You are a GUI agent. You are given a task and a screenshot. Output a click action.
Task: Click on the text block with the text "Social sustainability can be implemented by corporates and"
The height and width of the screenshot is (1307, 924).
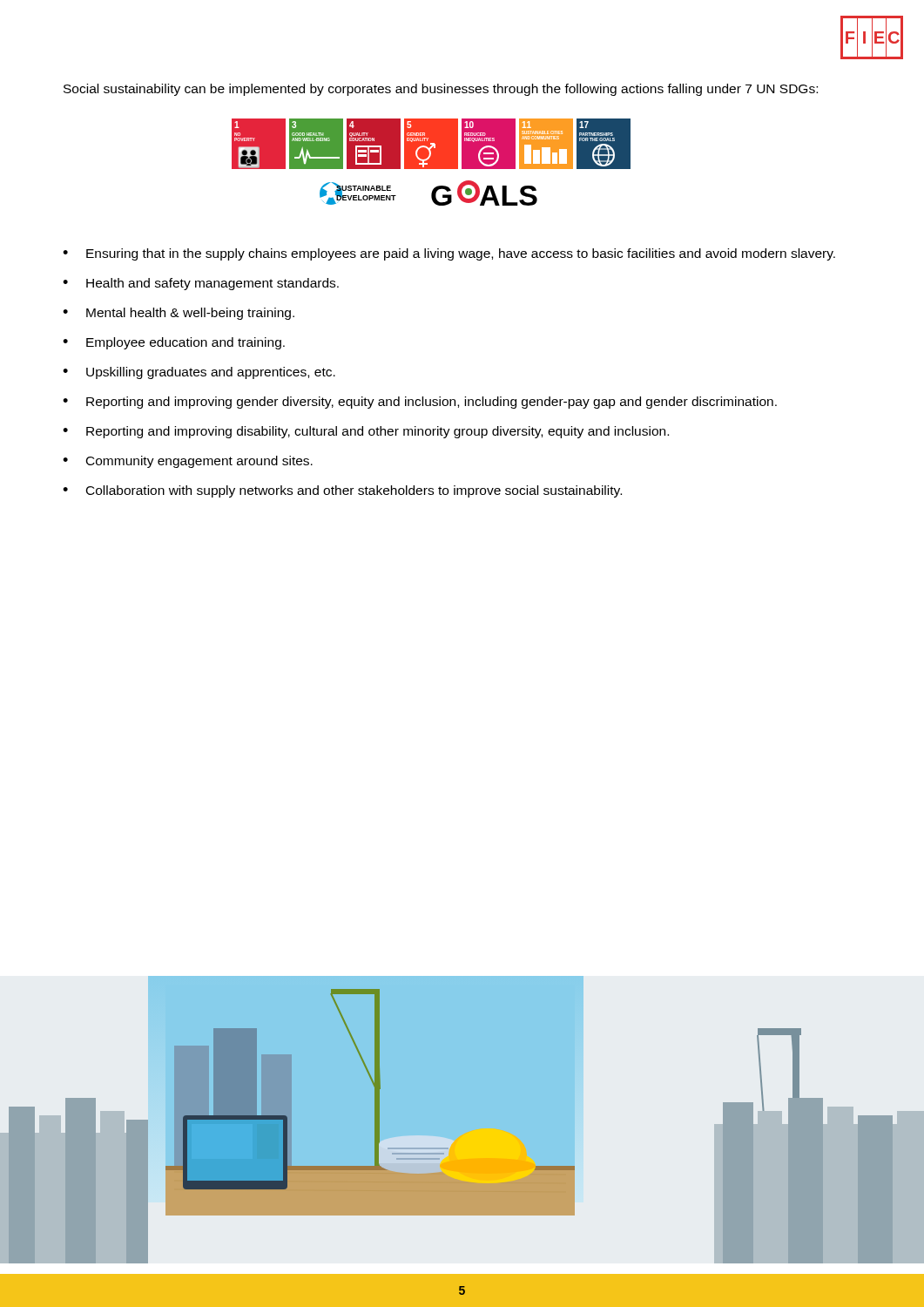441,88
